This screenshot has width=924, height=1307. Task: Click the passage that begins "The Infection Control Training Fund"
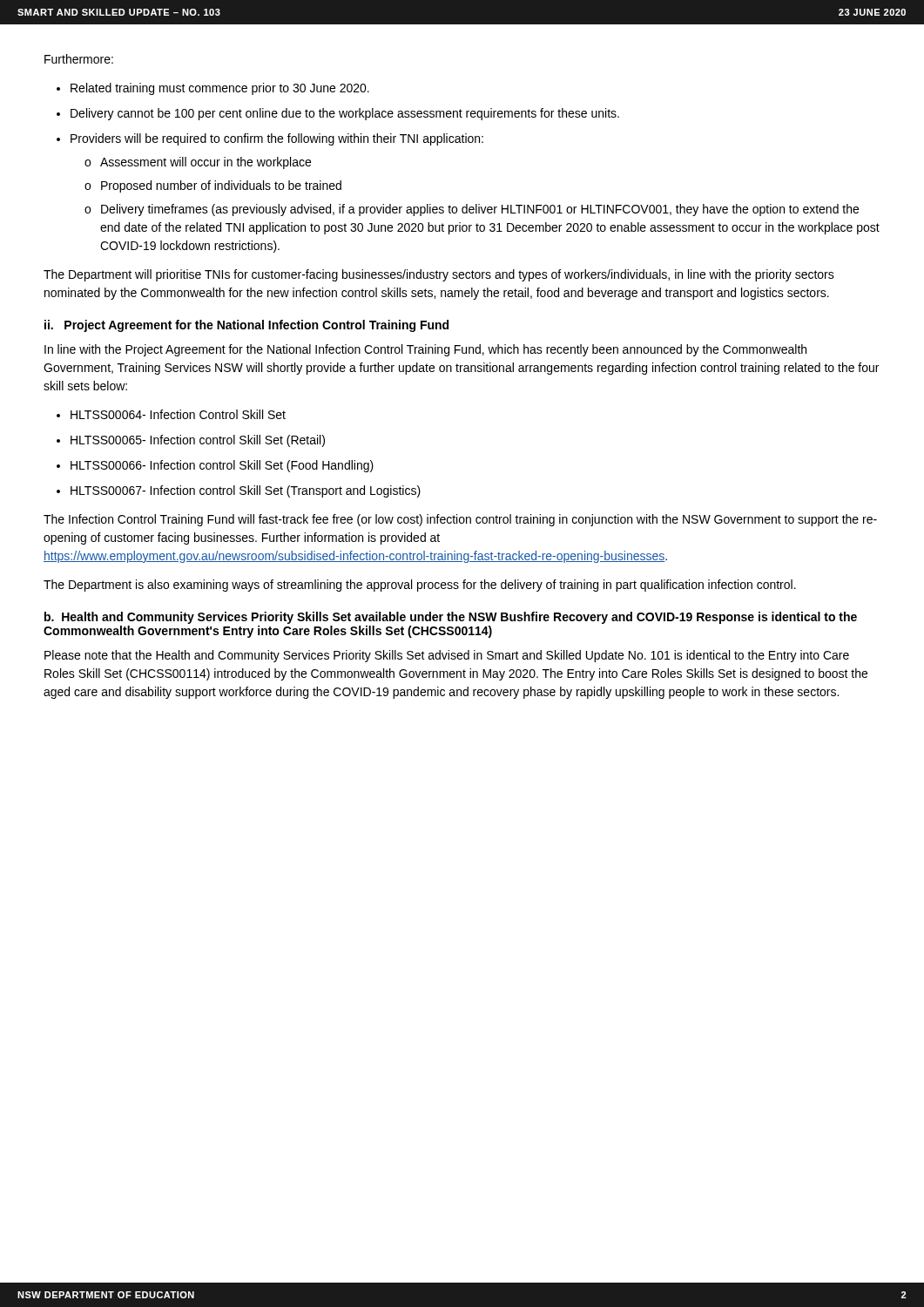coord(460,520)
